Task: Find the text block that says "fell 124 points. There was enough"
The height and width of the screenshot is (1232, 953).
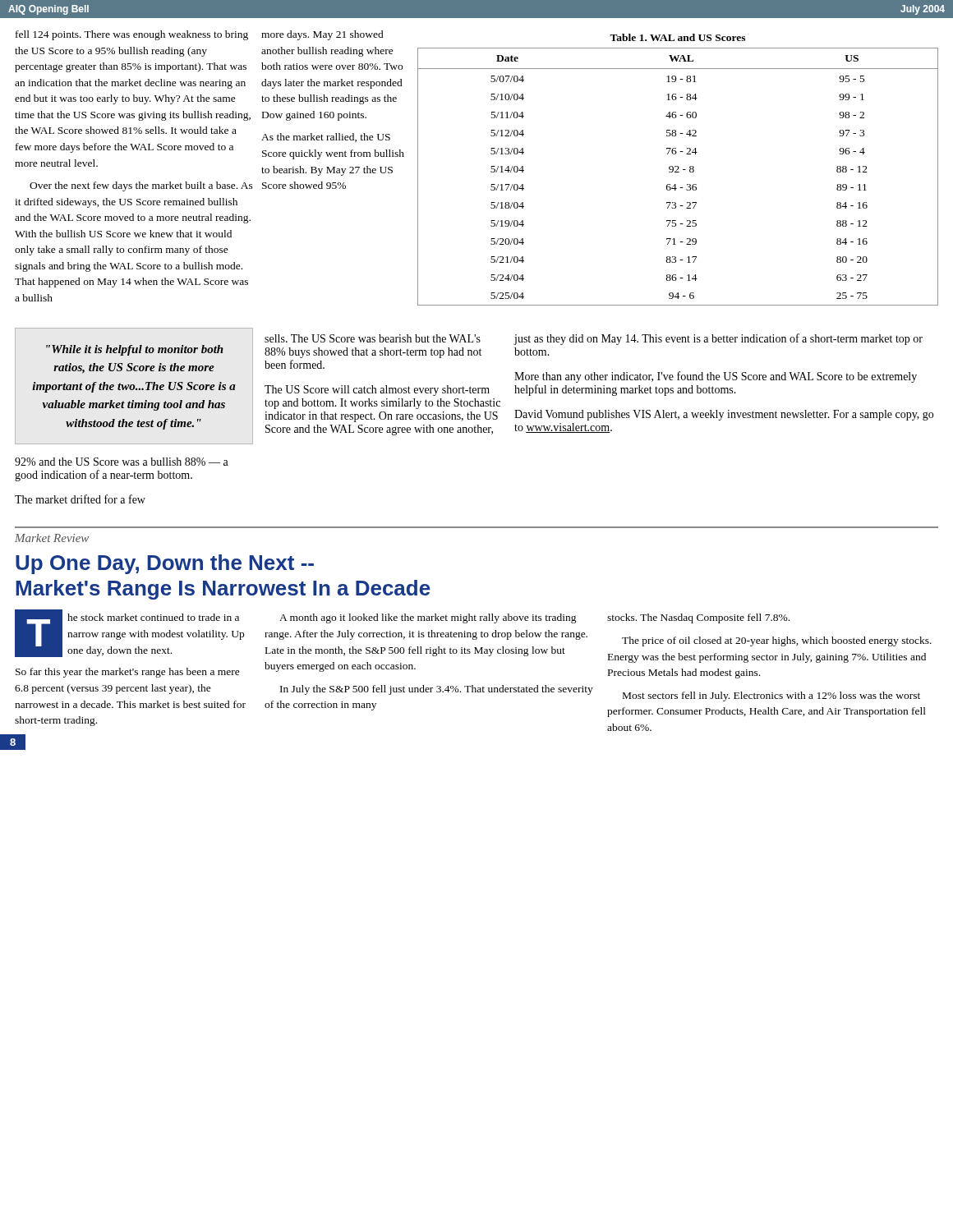Action: click(x=132, y=35)
